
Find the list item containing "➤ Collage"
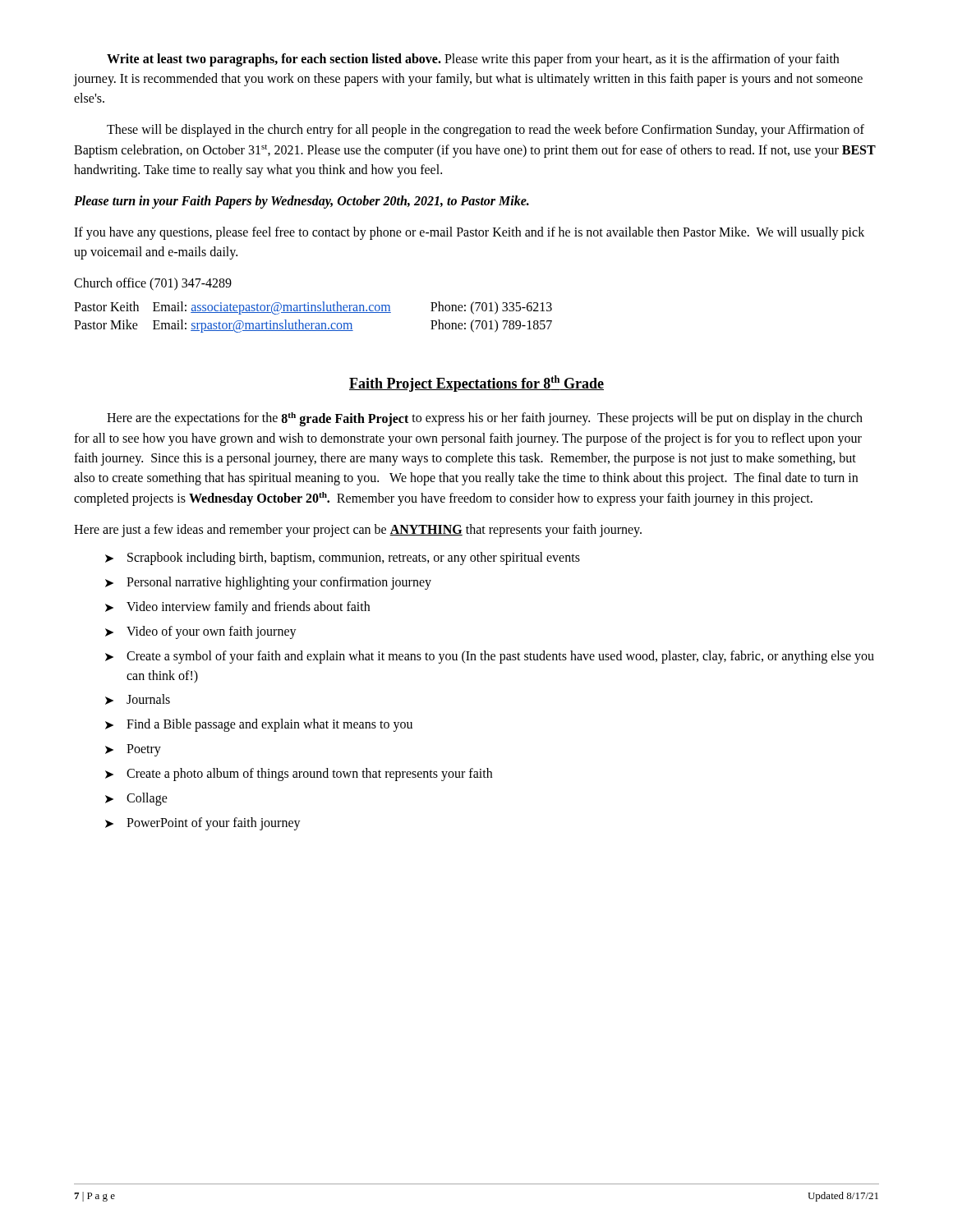click(x=136, y=799)
